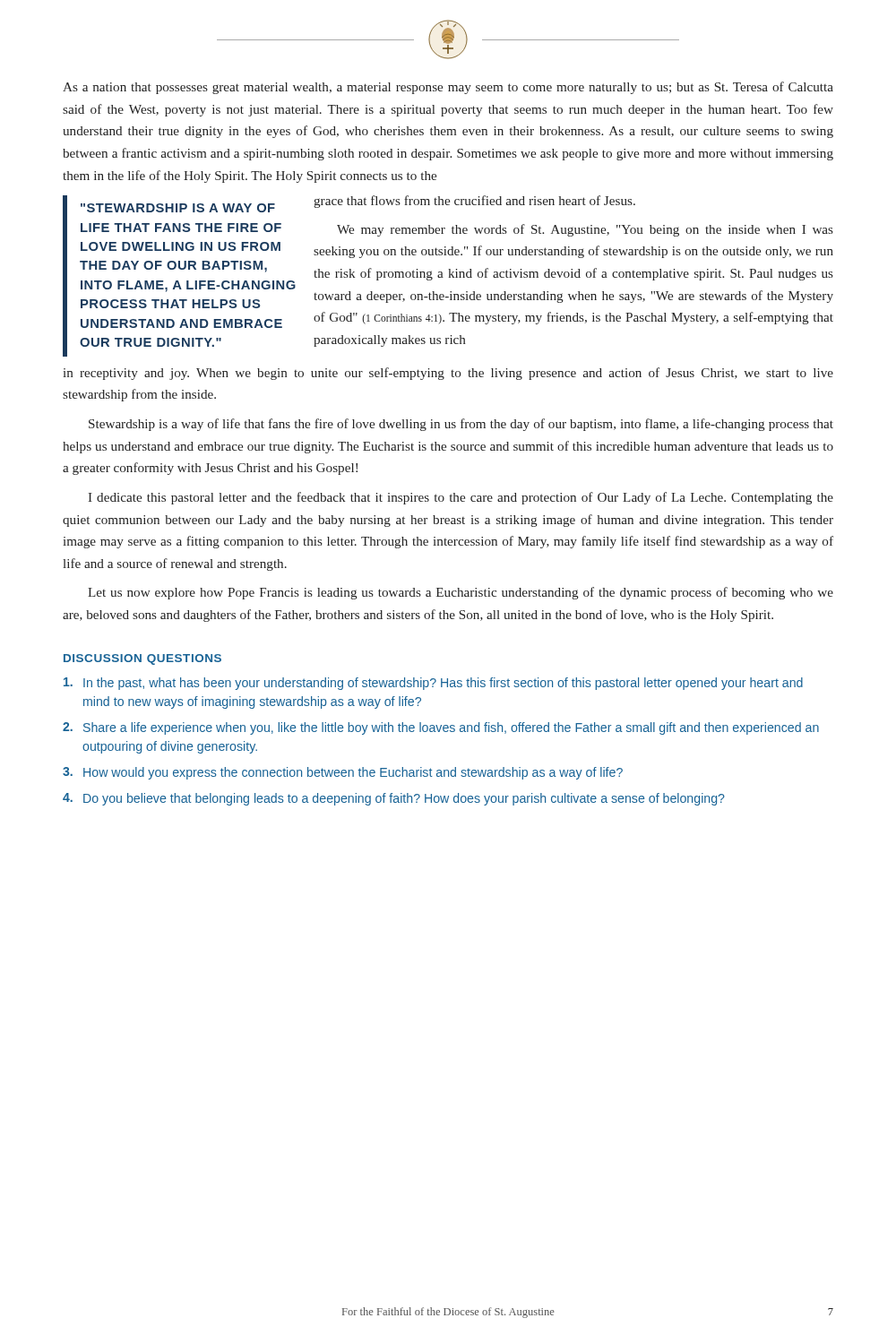This screenshot has height=1344, width=896.
Task: Find the text block containing "As a nation that possesses great material"
Action: click(448, 131)
